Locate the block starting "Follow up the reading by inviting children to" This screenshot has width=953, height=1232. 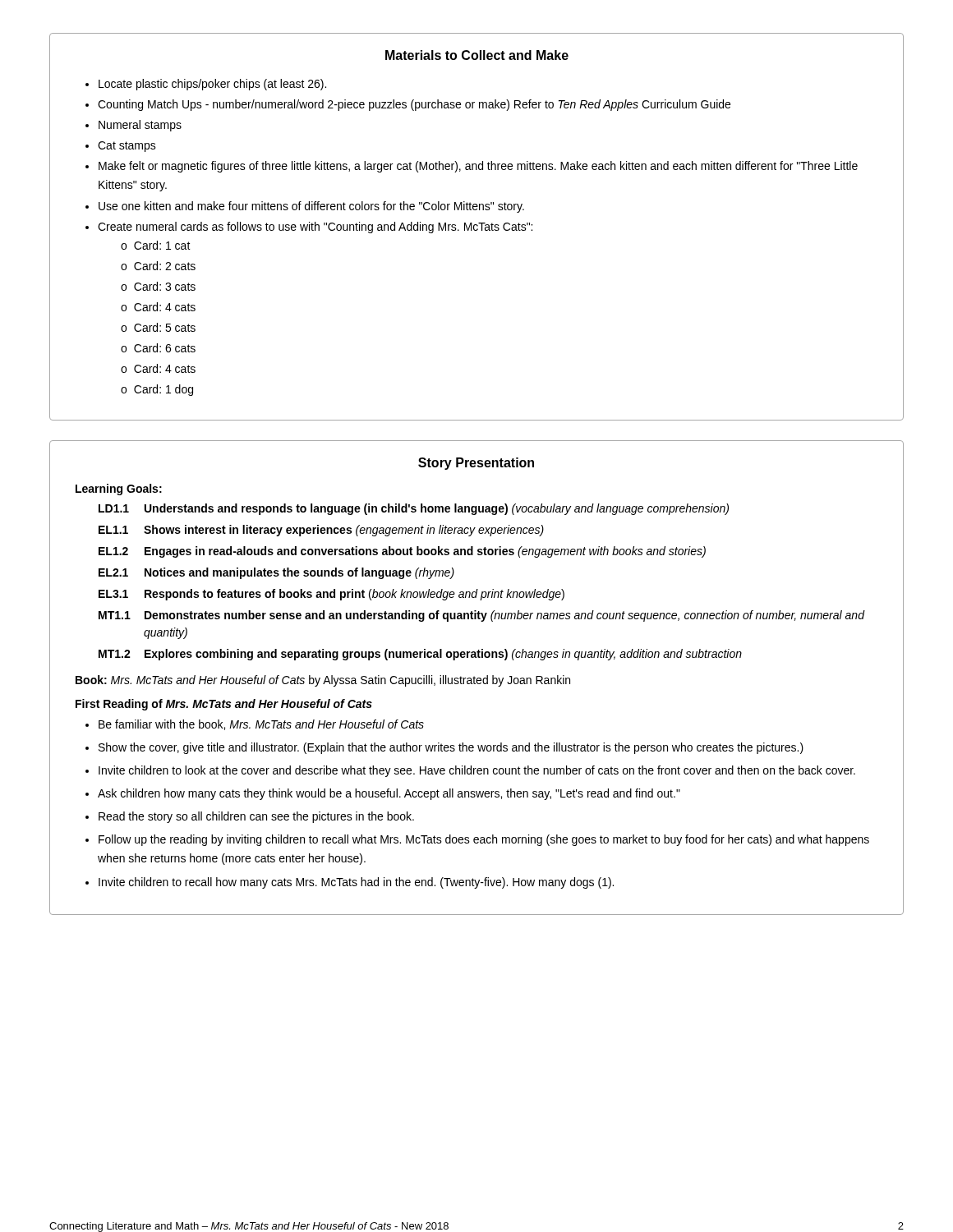pos(484,849)
